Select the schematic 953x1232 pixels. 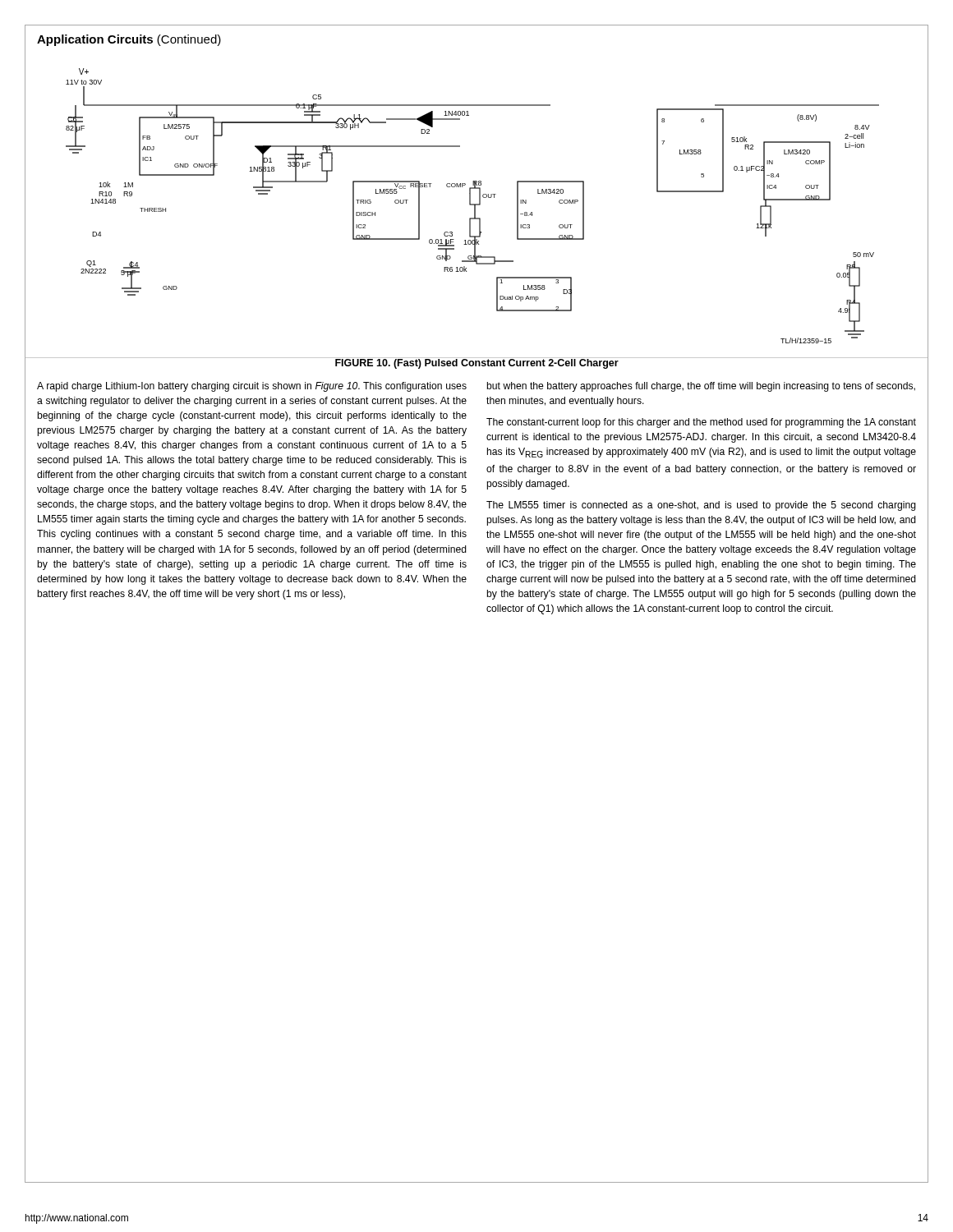[476, 206]
